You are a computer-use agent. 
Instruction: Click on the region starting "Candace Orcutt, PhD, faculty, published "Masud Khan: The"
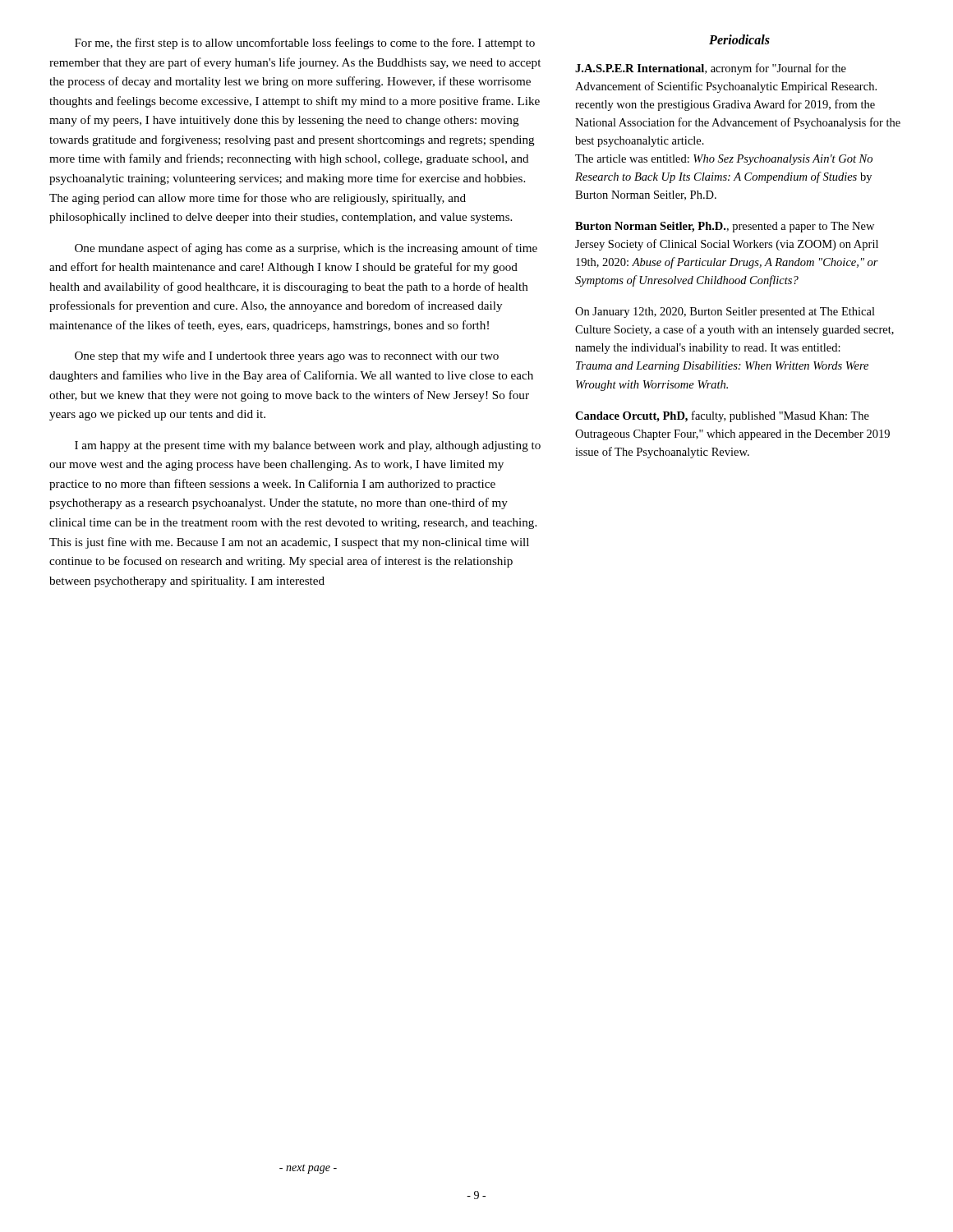click(x=733, y=433)
